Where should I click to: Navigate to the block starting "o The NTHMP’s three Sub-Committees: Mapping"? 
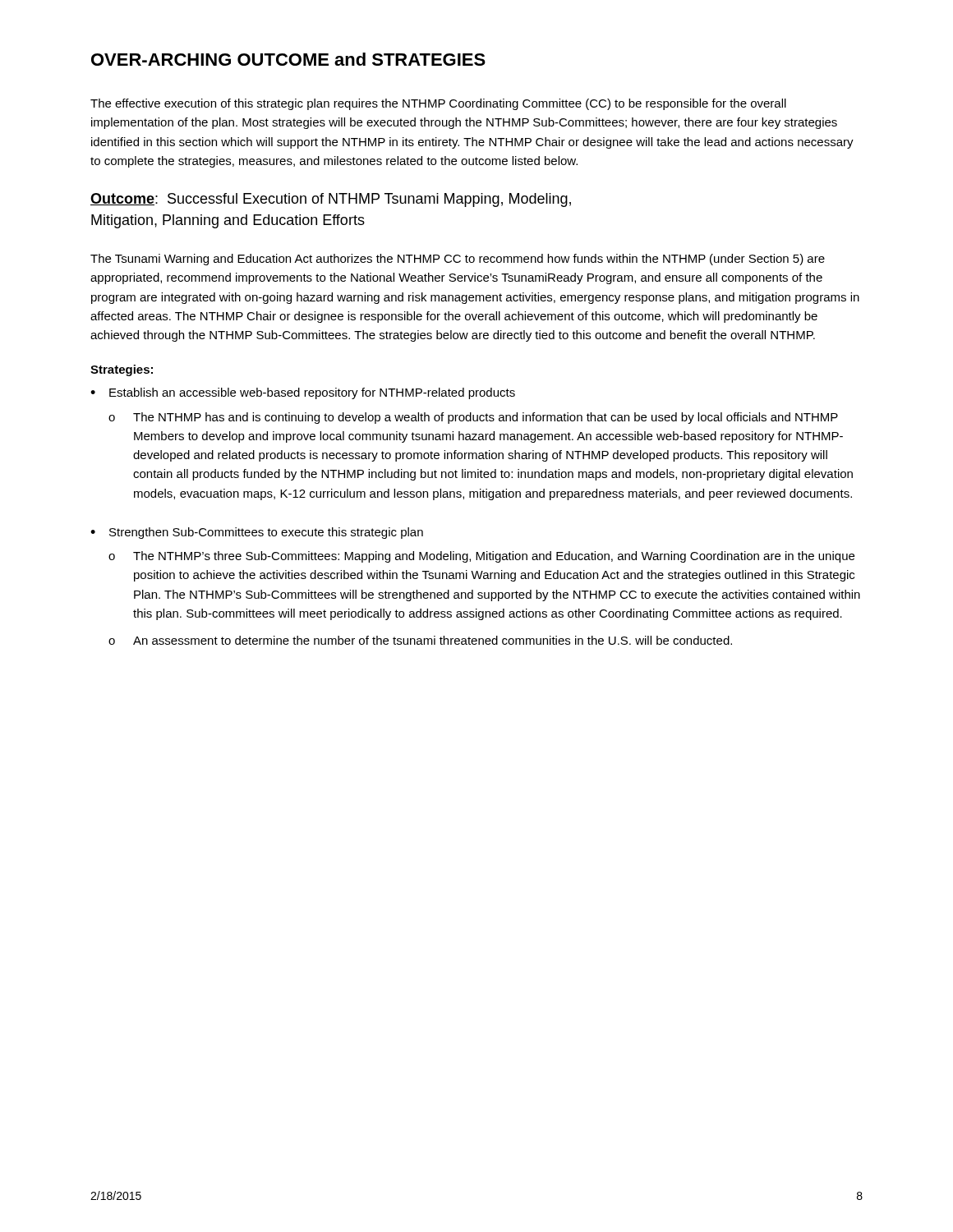[x=486, y=585]
